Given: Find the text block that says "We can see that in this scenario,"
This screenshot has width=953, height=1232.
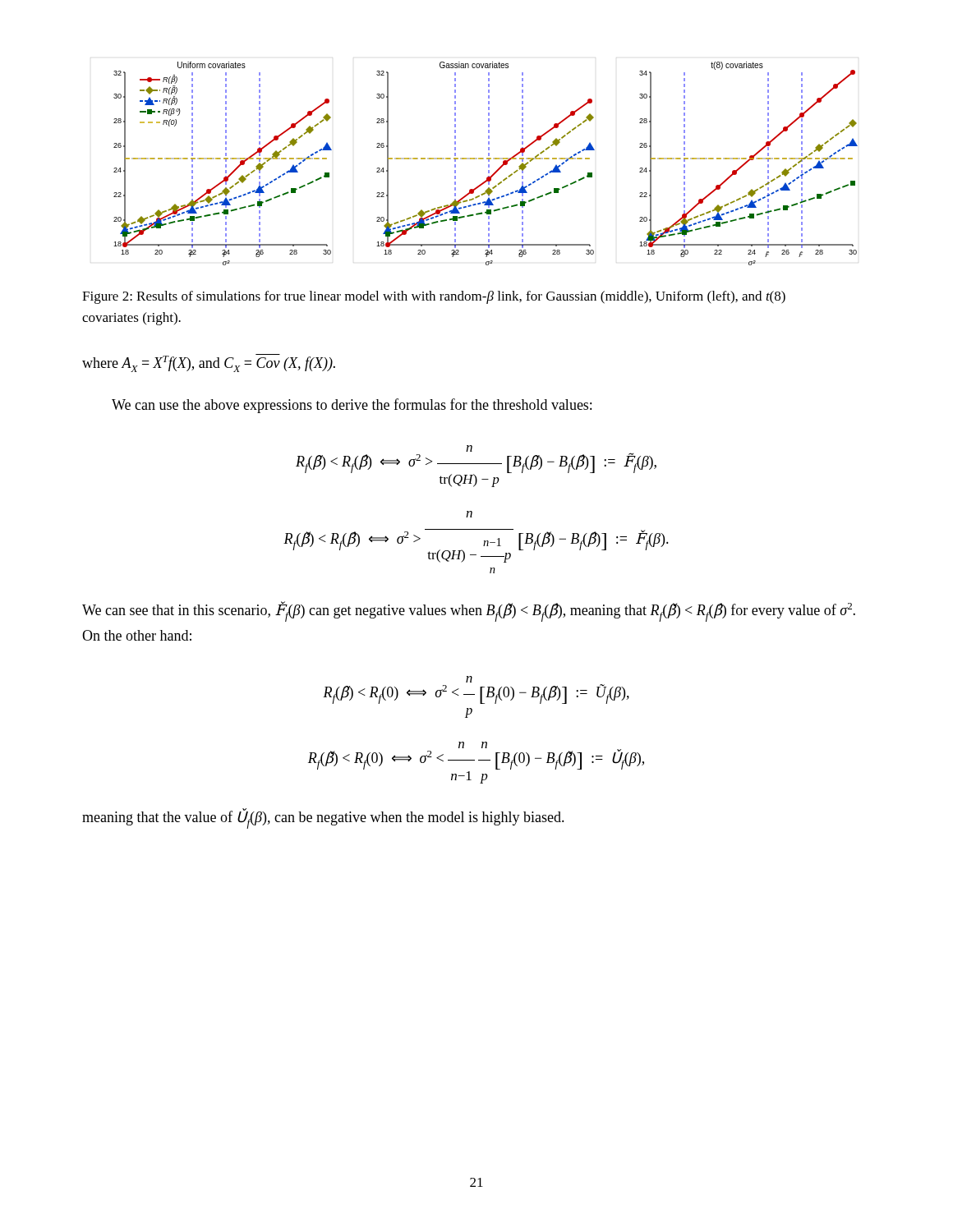Looking at the screenshot, I should pos(469,622).
